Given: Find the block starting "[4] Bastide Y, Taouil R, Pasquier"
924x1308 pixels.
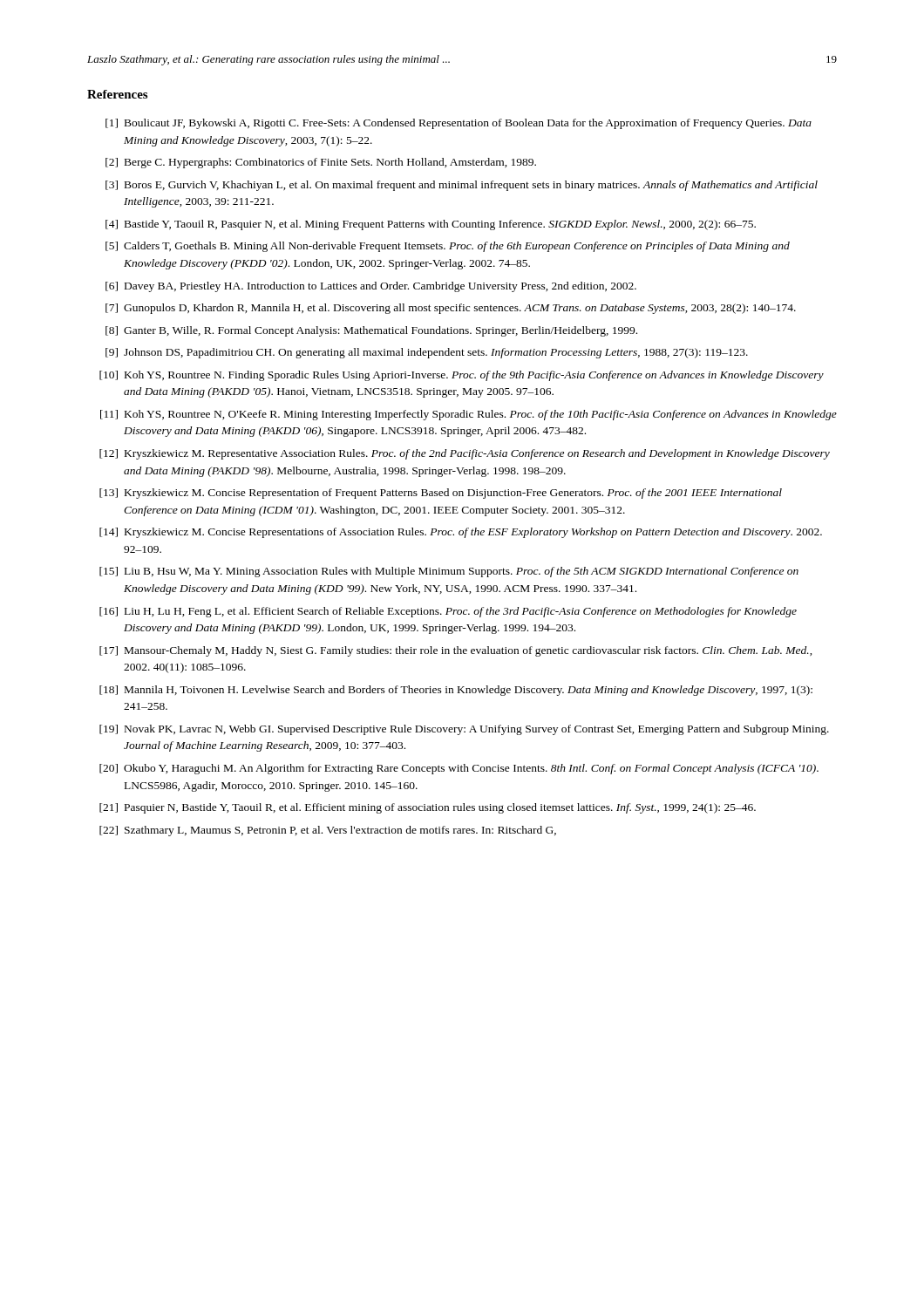Looking at the screenshot, I should coord(462,224).
